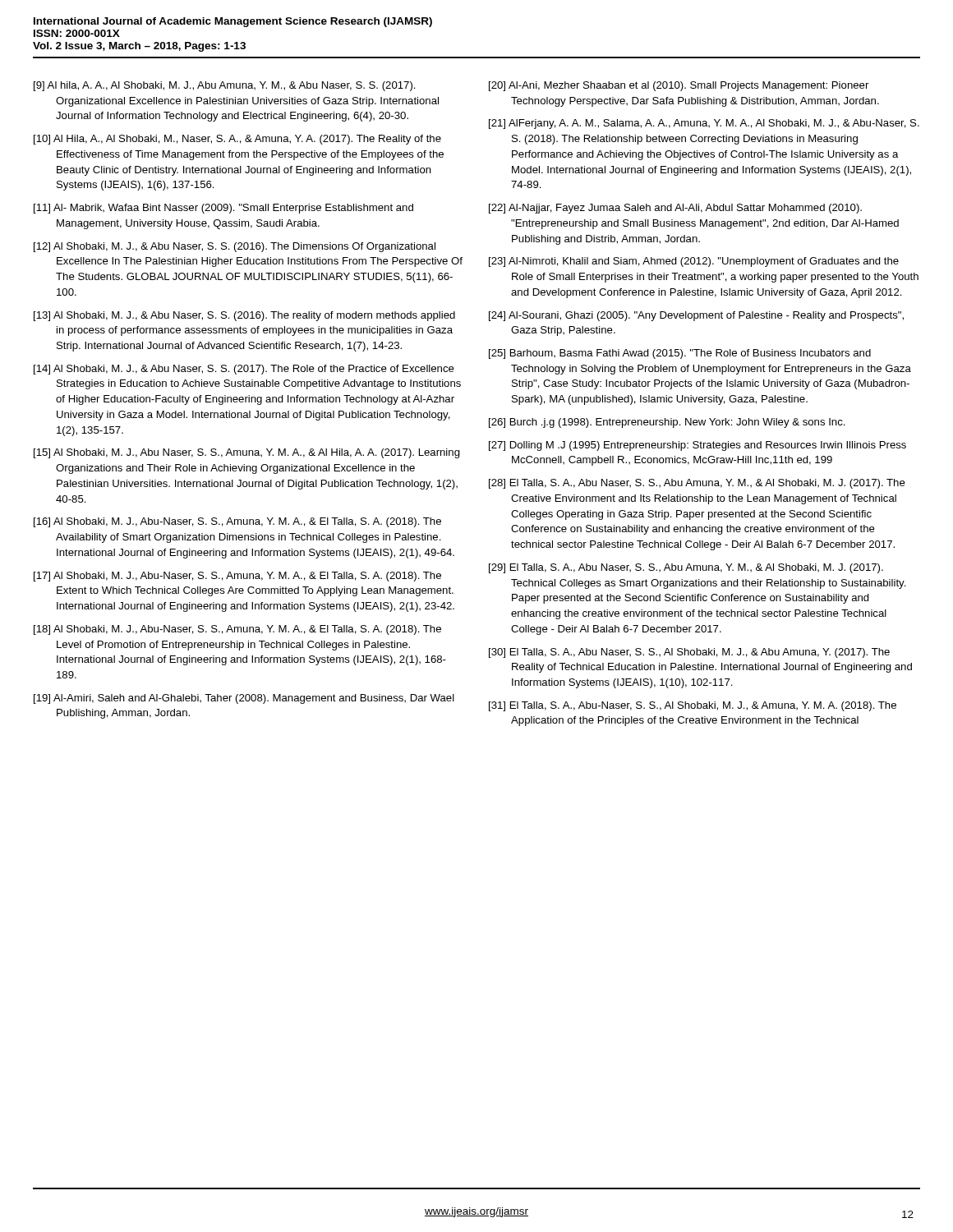This screenshot has height=1232, width=953.
Task: Click the passage that begins "[29] El Talla, S. A., Abu"
Action: 704,599
